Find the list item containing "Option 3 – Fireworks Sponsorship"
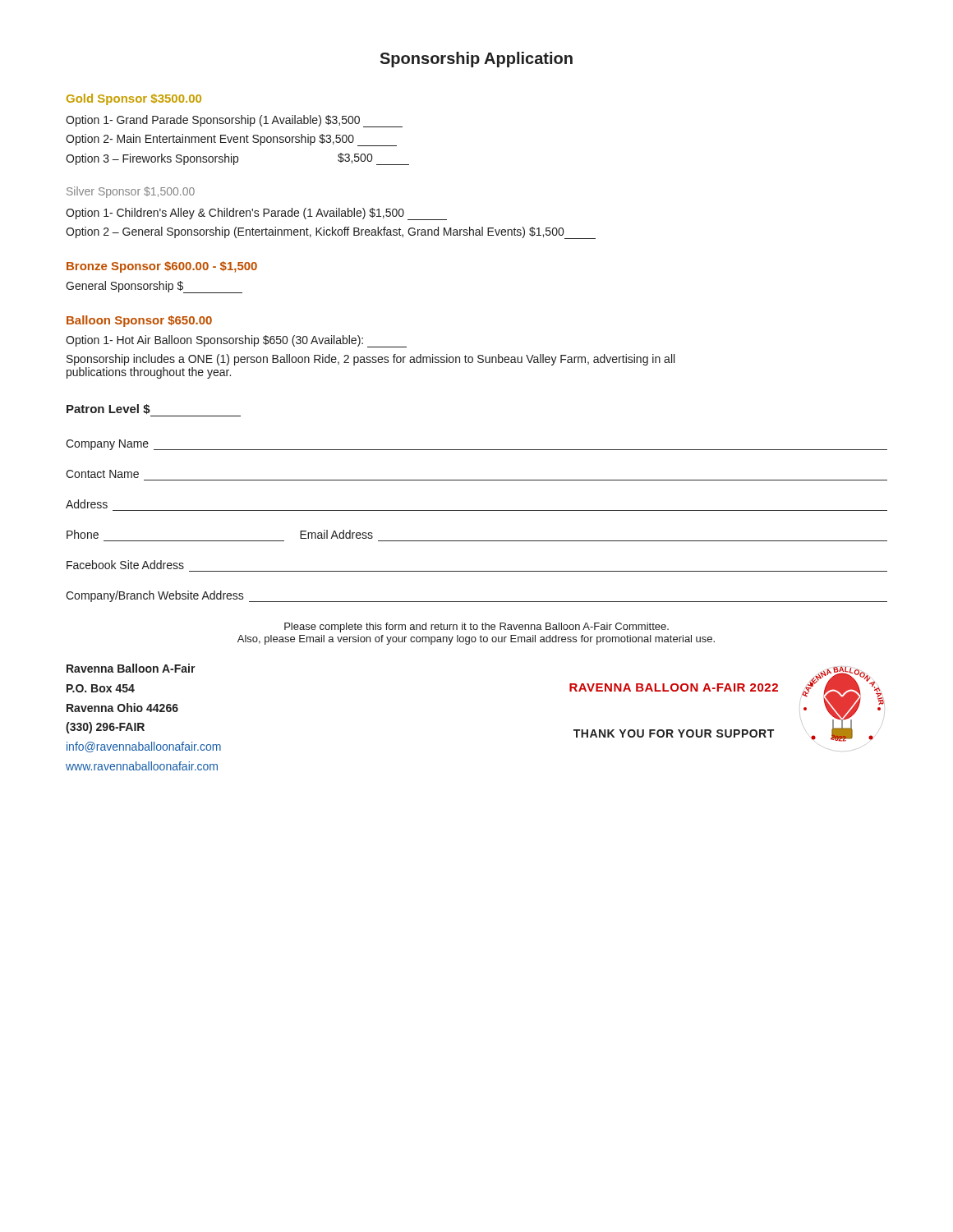Screen dimensions: 1232x953 click(x=237, y=158)
